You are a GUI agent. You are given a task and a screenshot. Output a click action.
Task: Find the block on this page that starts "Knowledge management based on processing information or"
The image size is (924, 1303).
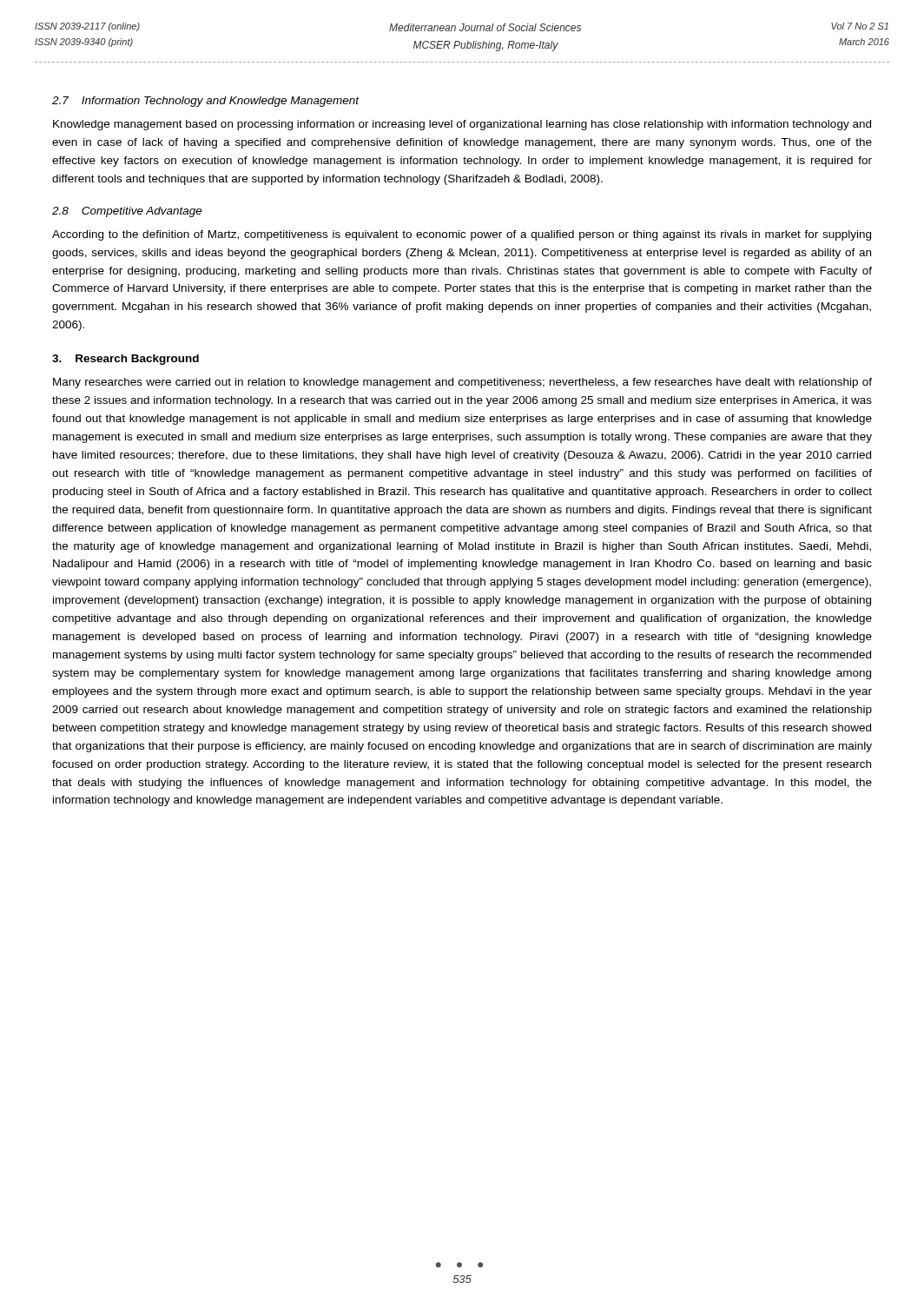462,151
